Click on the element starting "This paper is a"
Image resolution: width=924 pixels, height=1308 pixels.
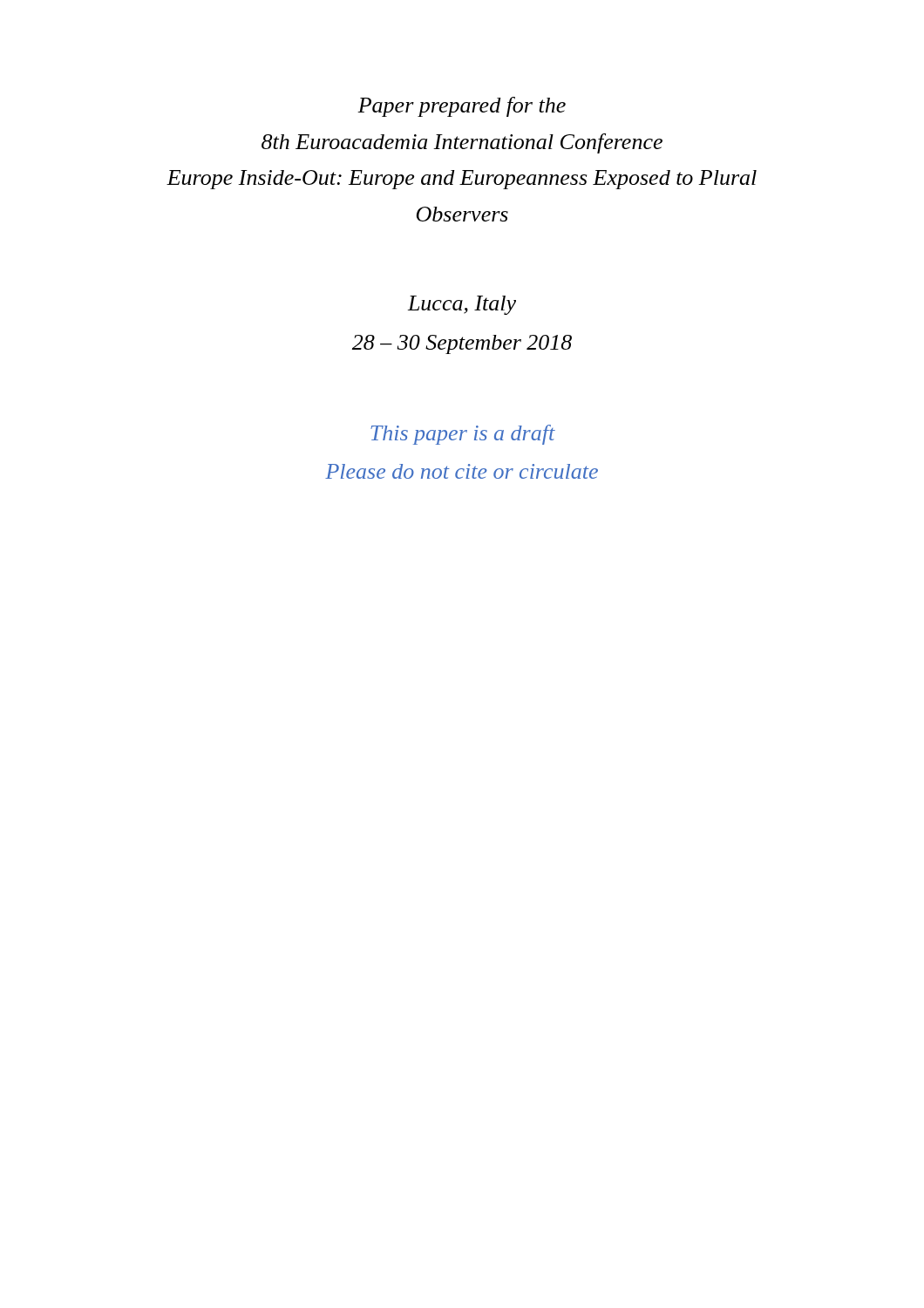pos(463,435)
